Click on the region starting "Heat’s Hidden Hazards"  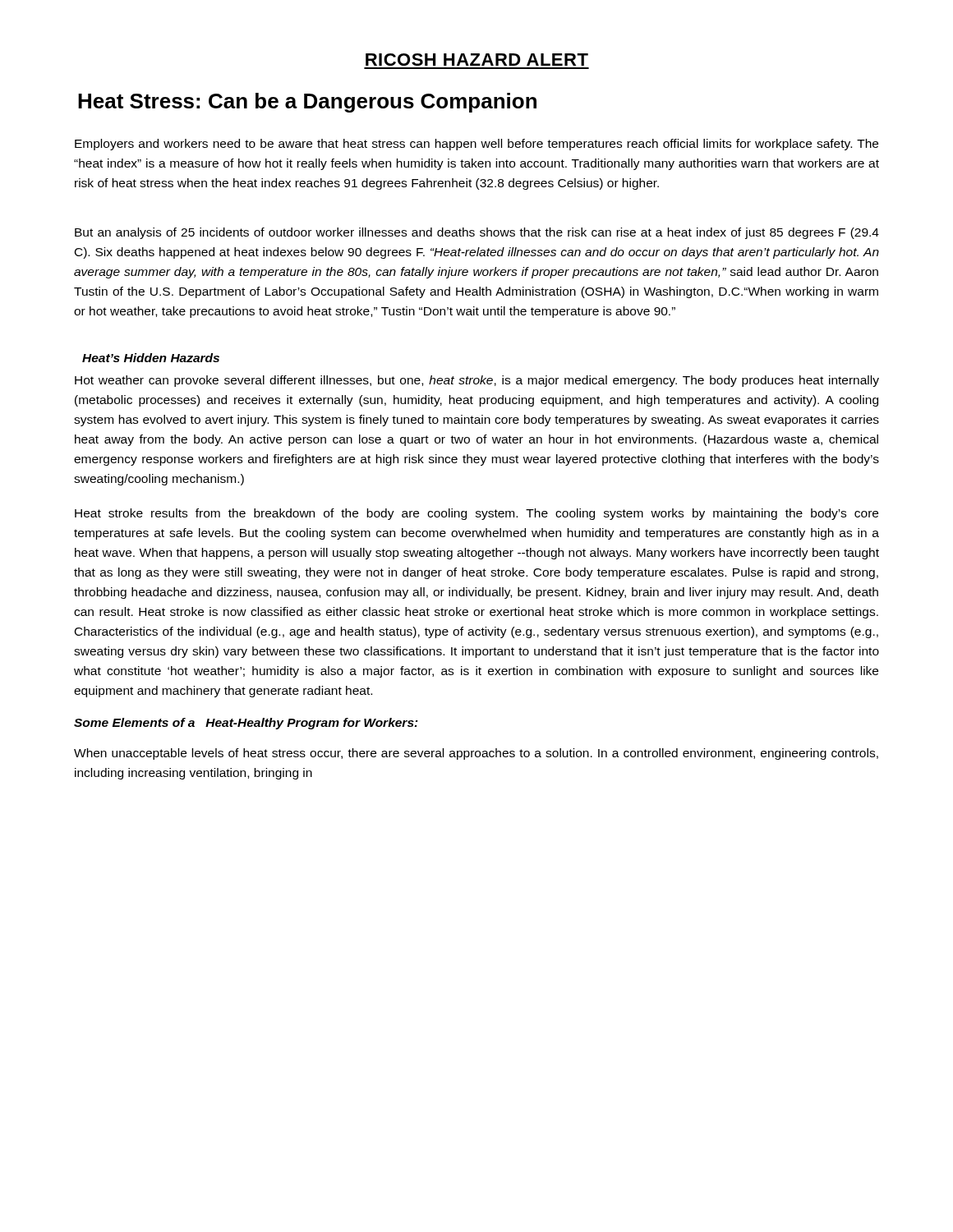tap(151, 358)
